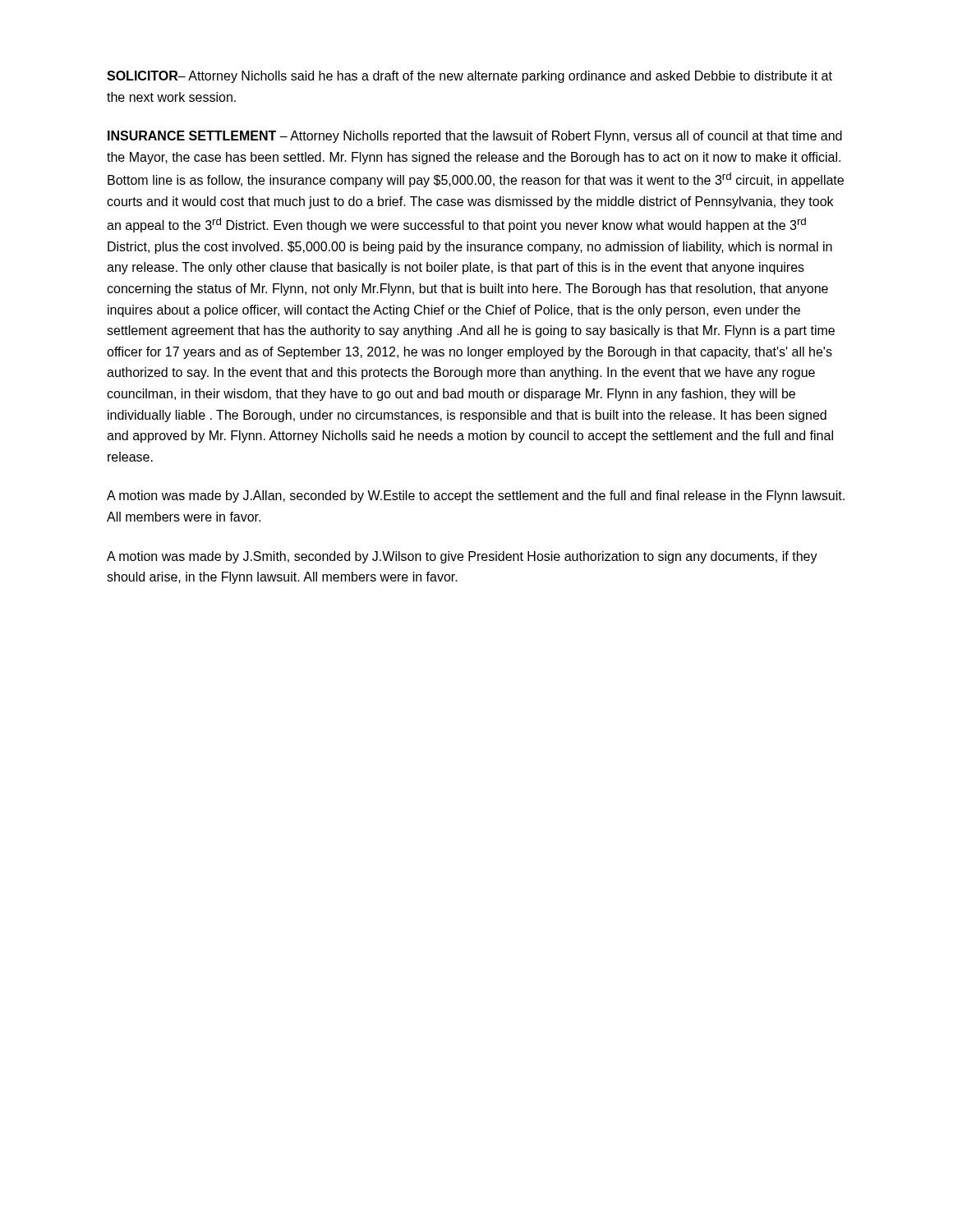Find the passage starting "A motion was made by J.Allan, seconded by"
This screenshot has height=1232, width=953.
coord(476,506)
